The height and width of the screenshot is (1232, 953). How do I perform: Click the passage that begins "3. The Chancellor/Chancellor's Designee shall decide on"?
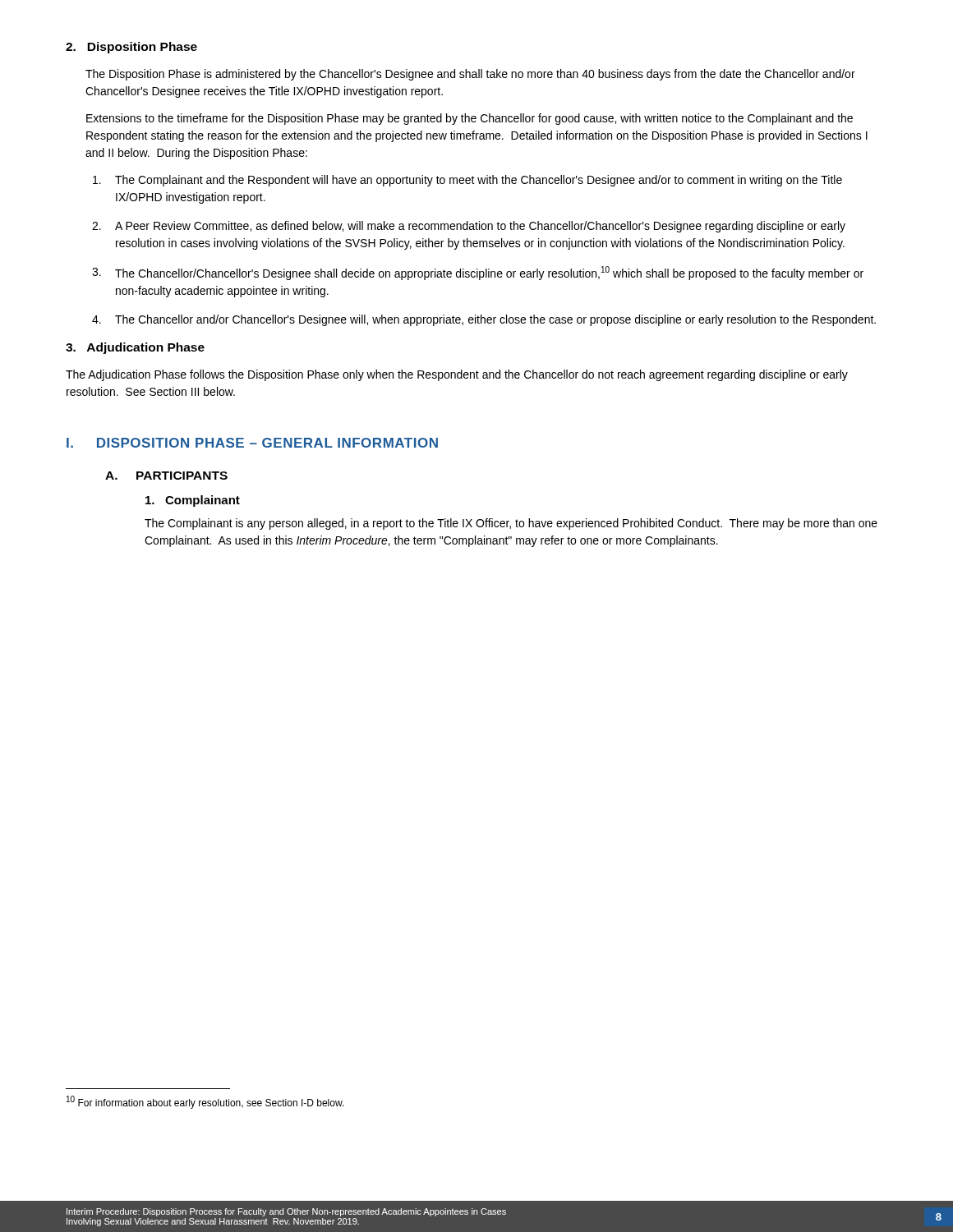click(490, 282)
